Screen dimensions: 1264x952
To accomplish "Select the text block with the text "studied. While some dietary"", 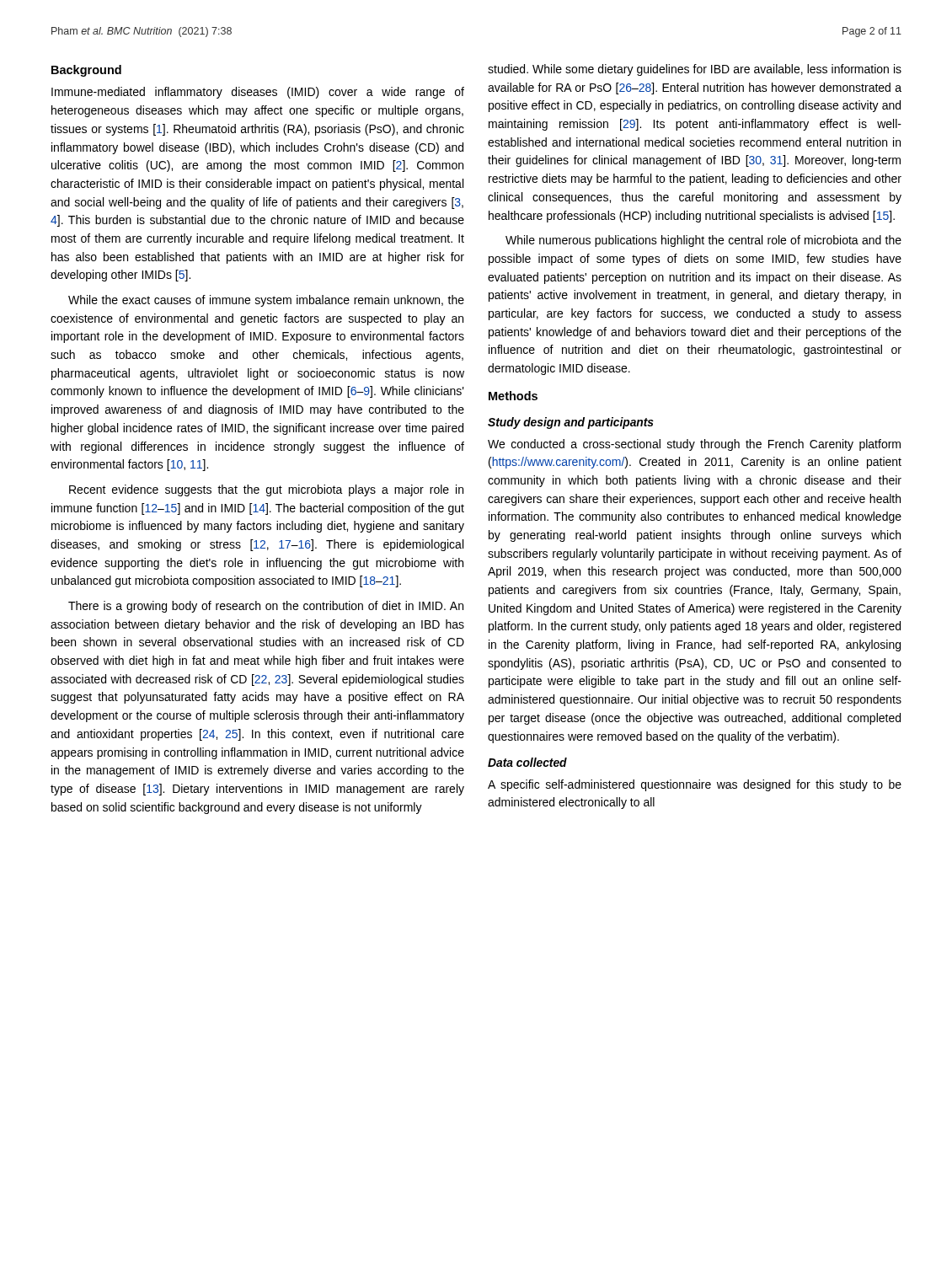I will tap(695, 219).
